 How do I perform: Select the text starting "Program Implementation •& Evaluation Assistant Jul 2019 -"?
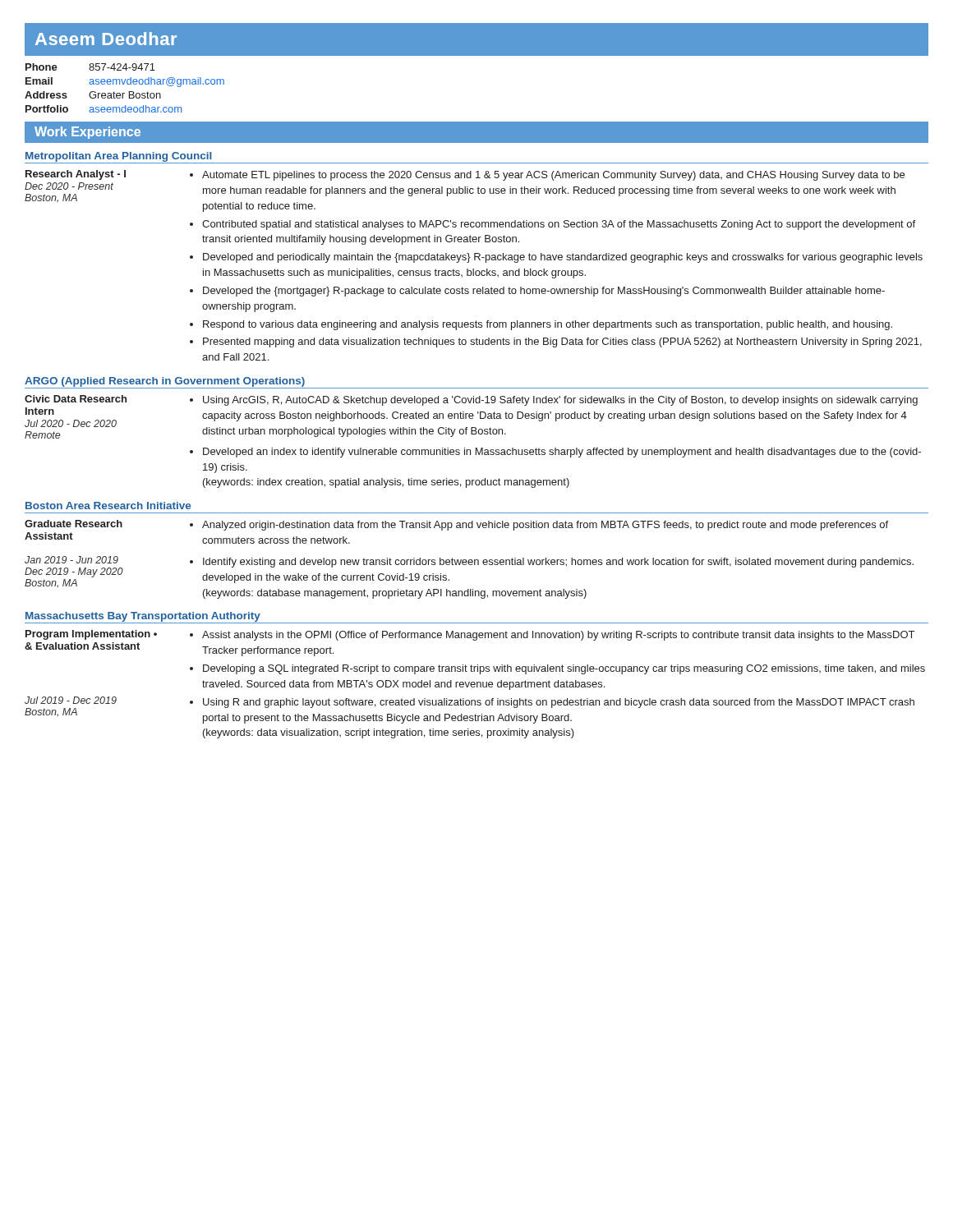pos(91,635)
